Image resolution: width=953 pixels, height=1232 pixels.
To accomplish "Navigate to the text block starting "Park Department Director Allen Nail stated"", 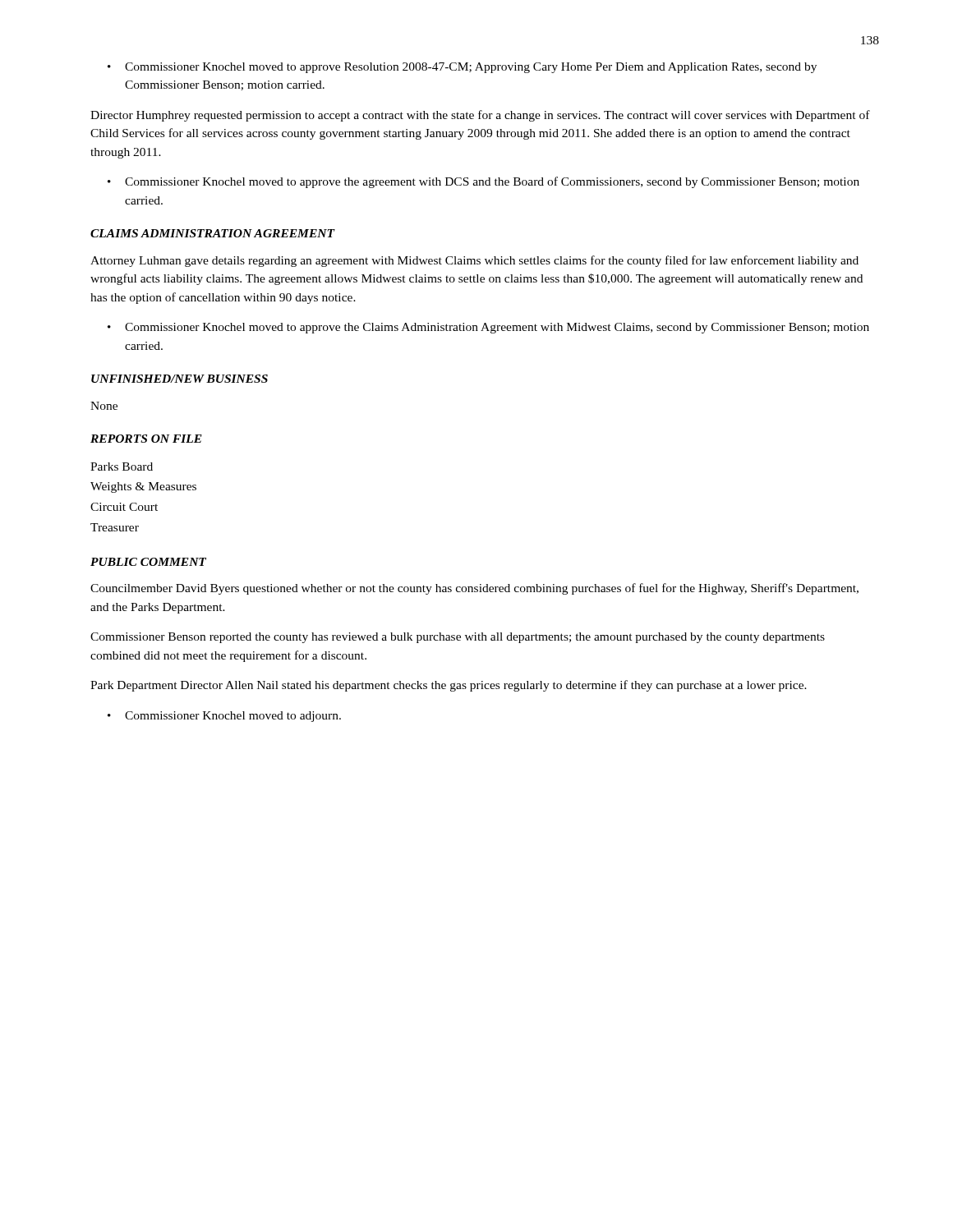I will 449,685.
